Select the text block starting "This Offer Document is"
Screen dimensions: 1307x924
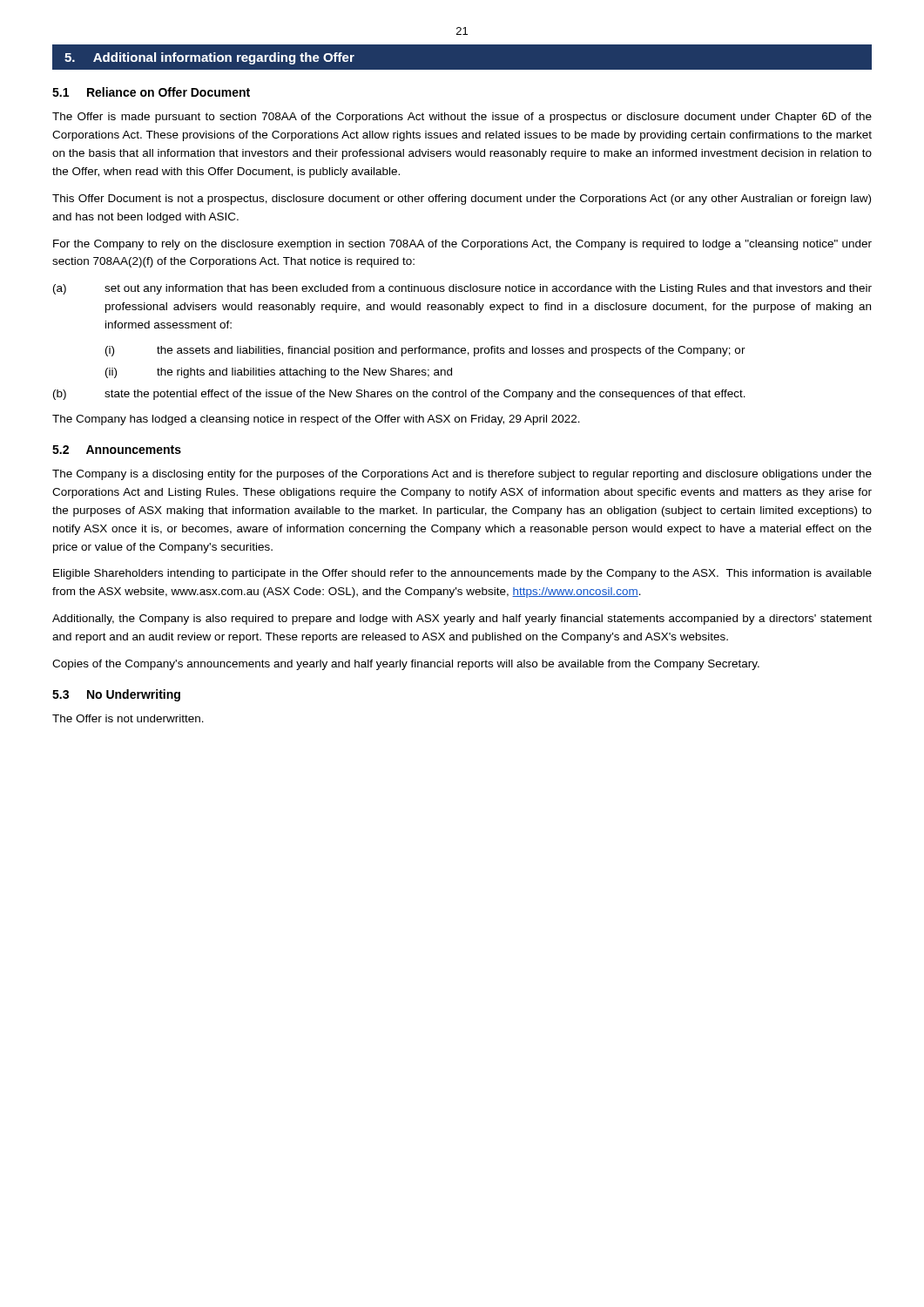462,207
